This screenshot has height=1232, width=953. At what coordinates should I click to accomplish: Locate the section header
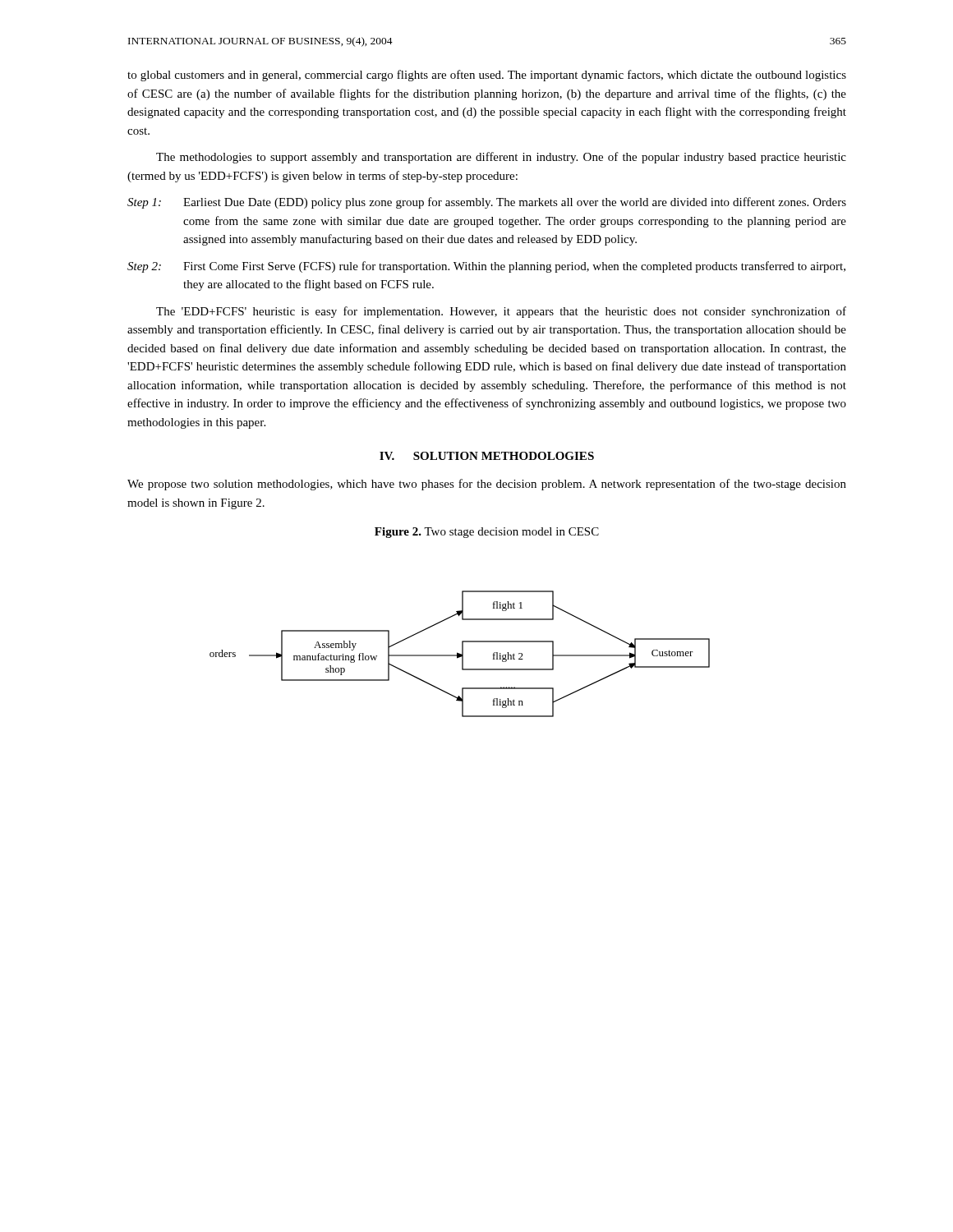tap(487, 456)
